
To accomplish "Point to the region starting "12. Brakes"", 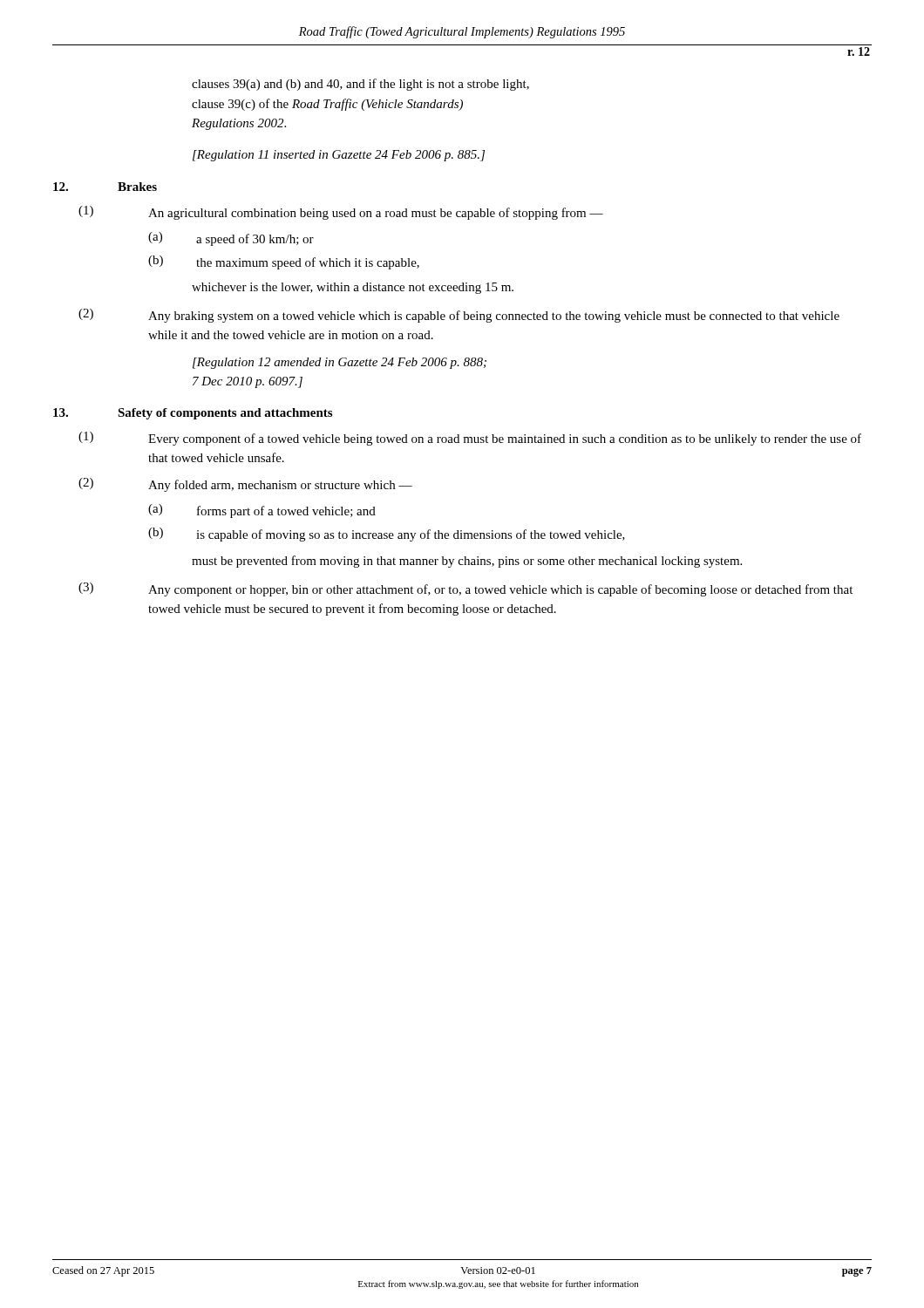I will tap(63, 186).
